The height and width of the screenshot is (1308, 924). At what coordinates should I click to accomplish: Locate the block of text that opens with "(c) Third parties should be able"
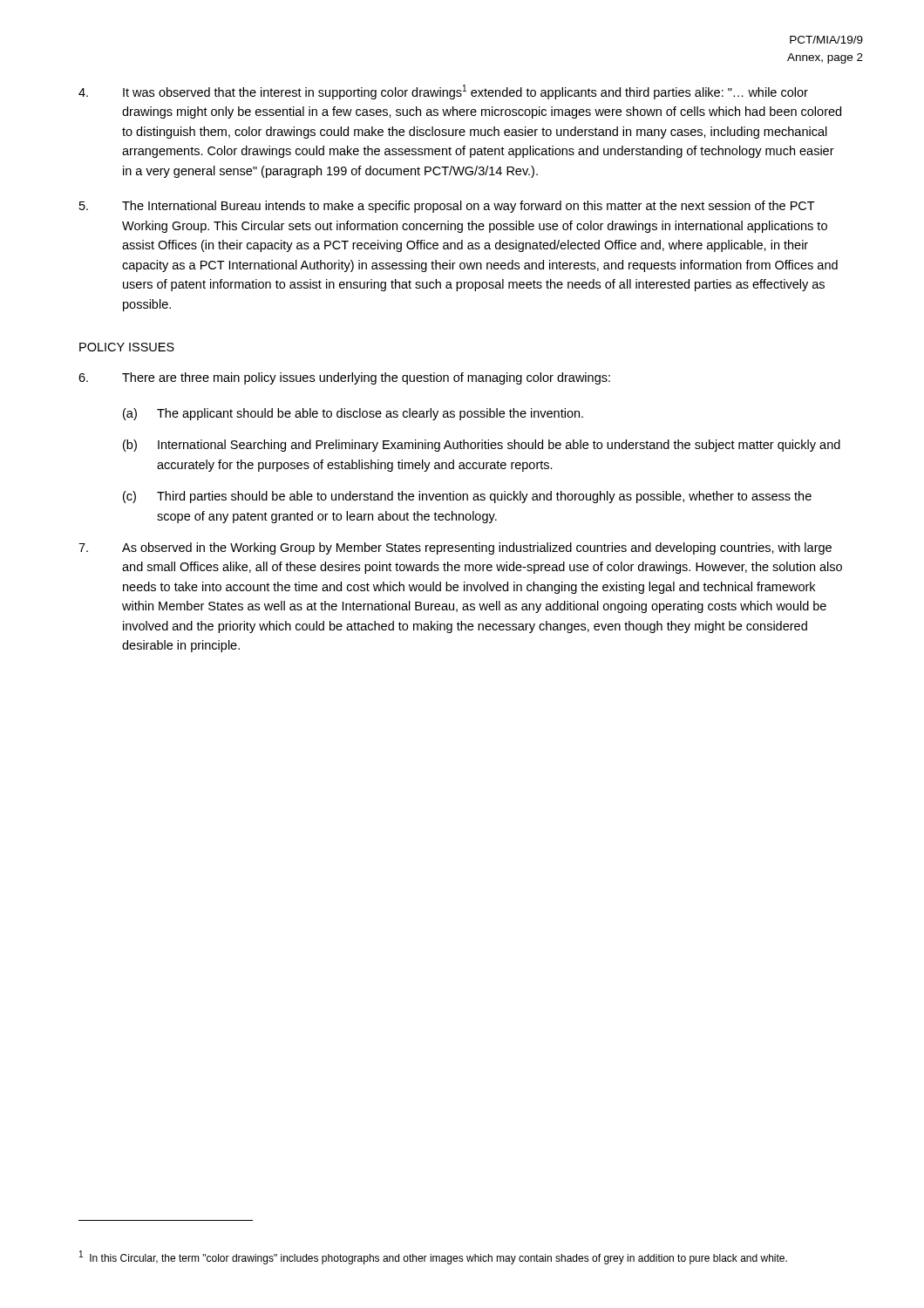pyautogui.click(x=484, y=506)
